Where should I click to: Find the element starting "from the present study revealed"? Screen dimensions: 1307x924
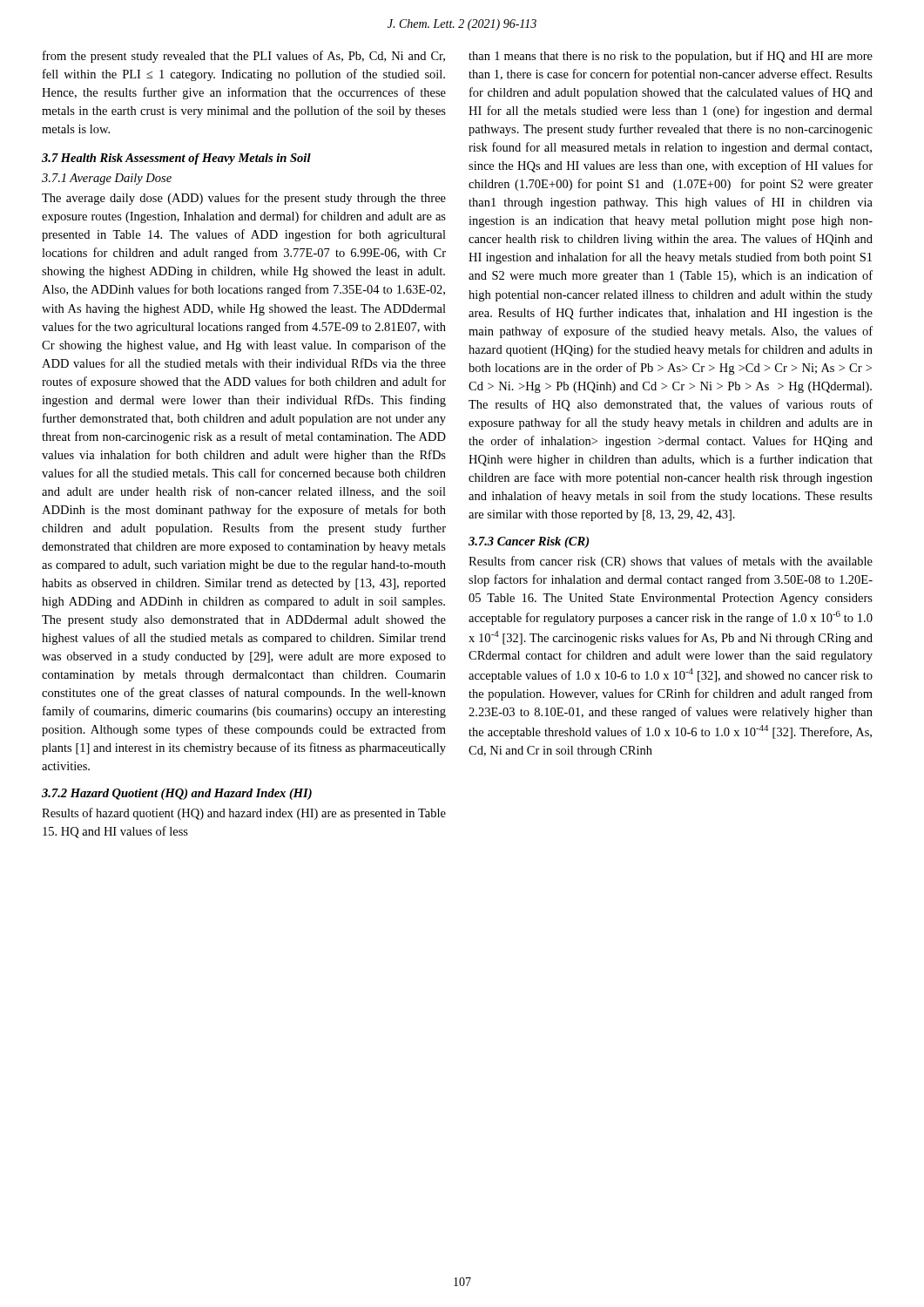pos(244,93)
